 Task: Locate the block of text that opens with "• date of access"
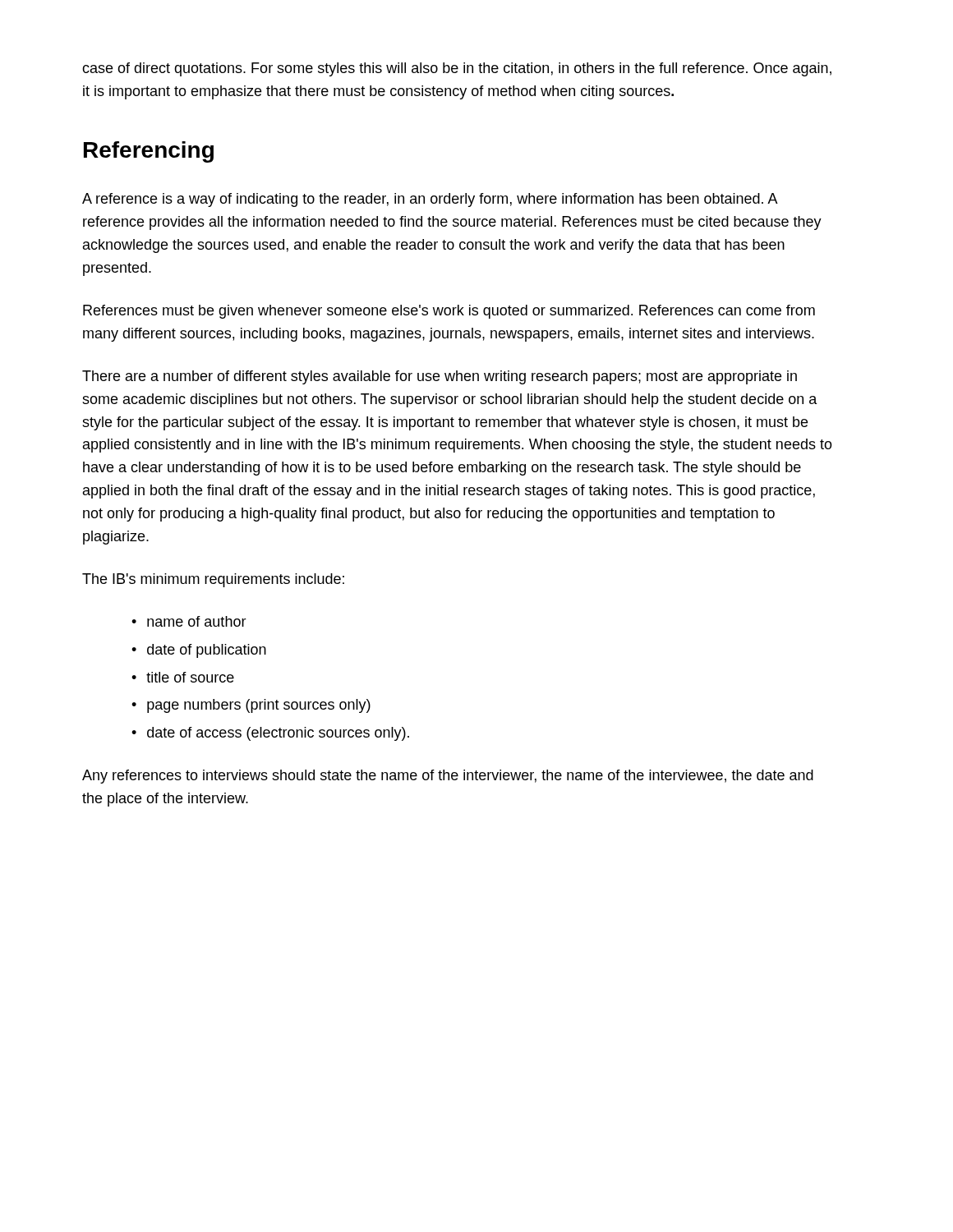271,734
